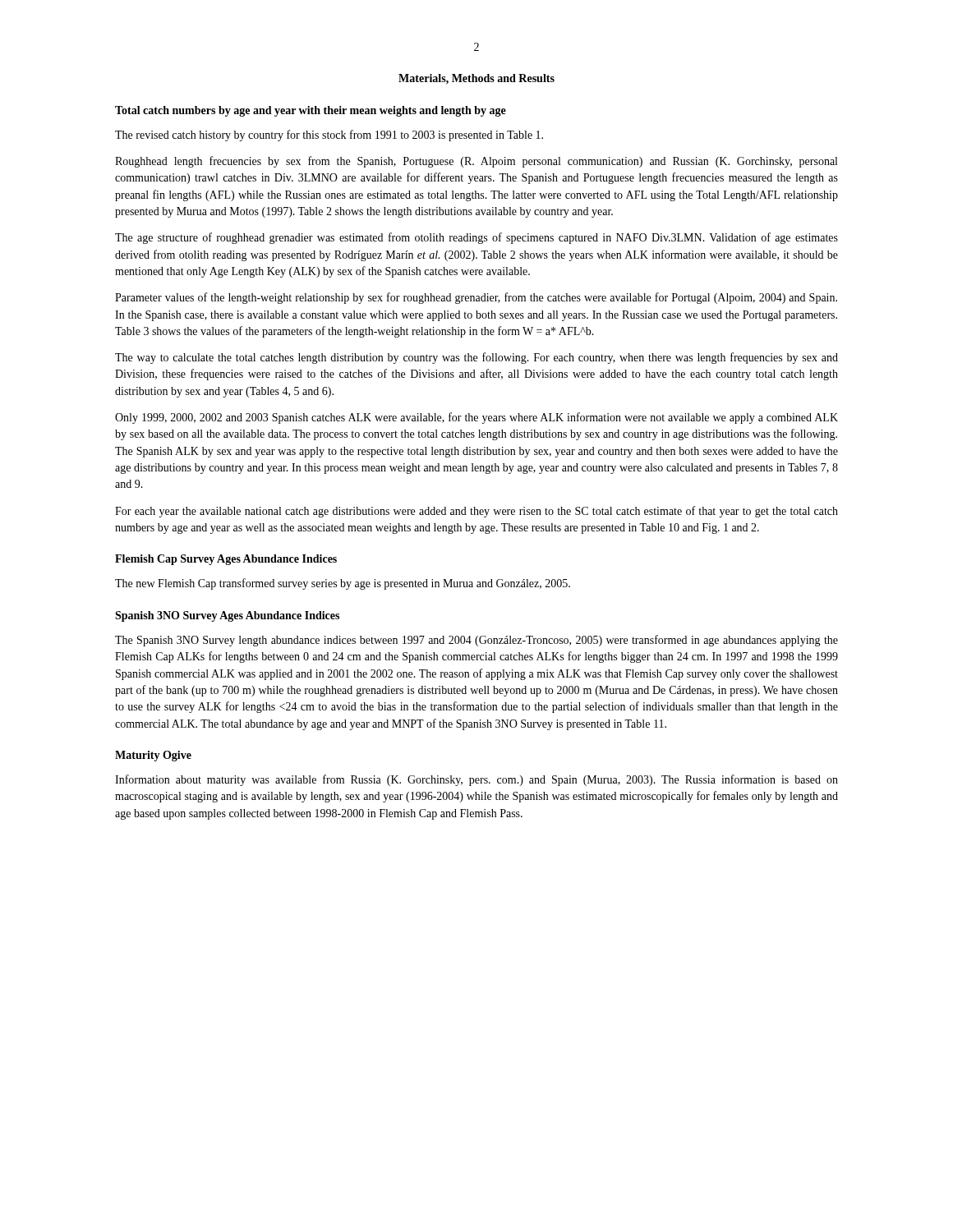953x1232 pixels.
Task: Find the text starting "Roughhead length frecuencies by sex from"
Action: click(x=476, y=187)
